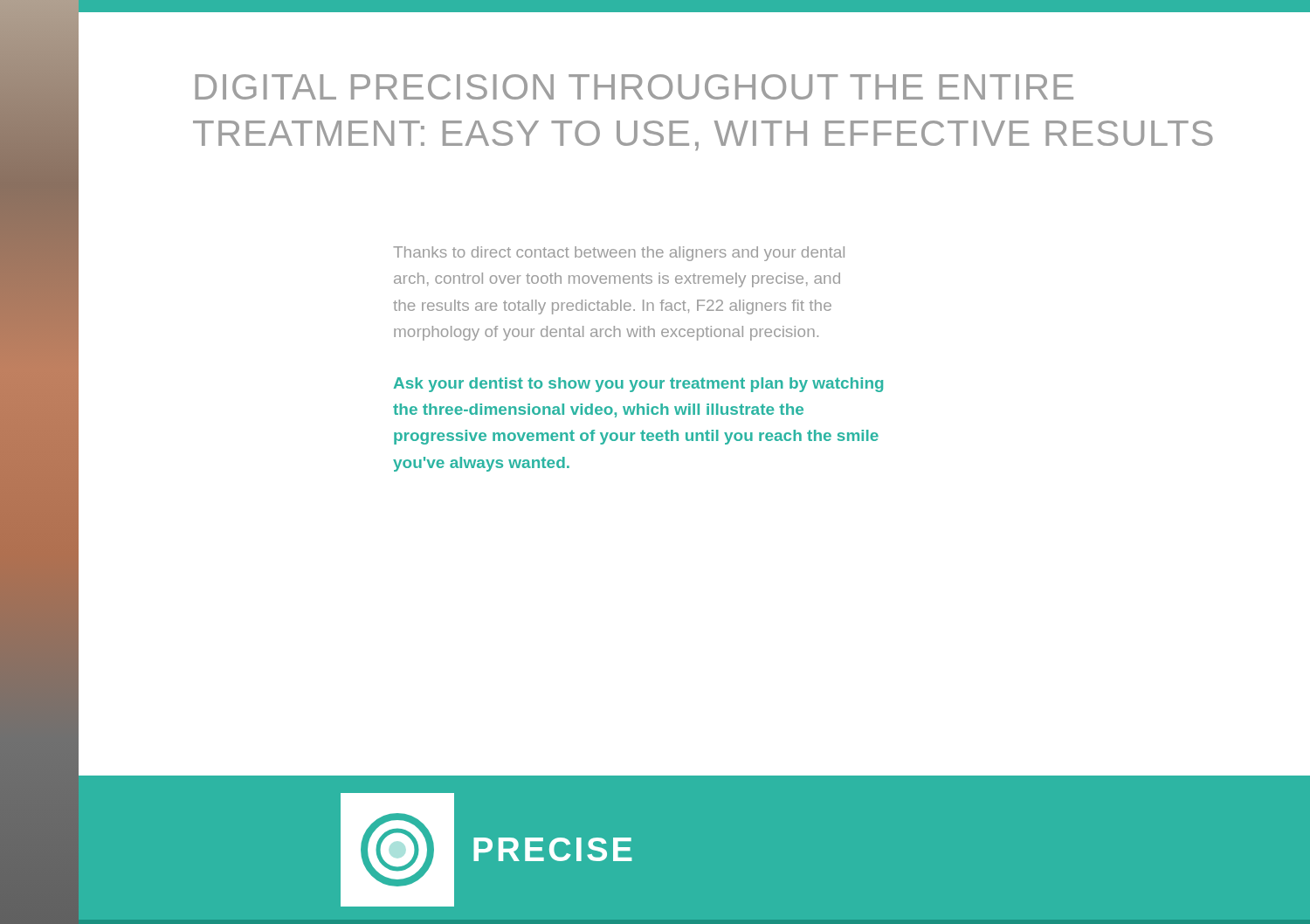The image size is (1310, 924).
Task: Find the text block that reads "Ask your dentist to show you your treatment"
Action: (803, 423)
